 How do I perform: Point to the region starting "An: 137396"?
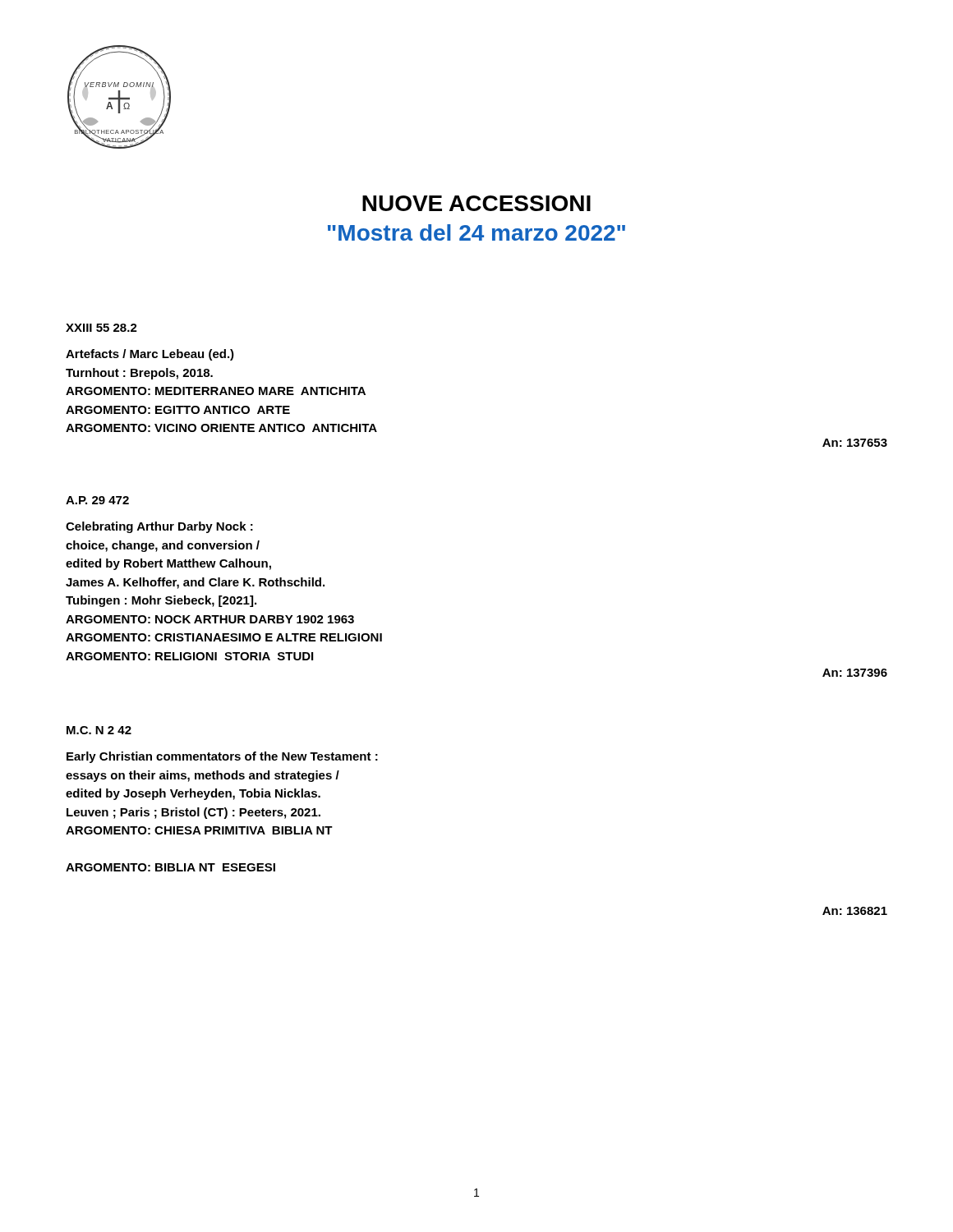(855, 672)
